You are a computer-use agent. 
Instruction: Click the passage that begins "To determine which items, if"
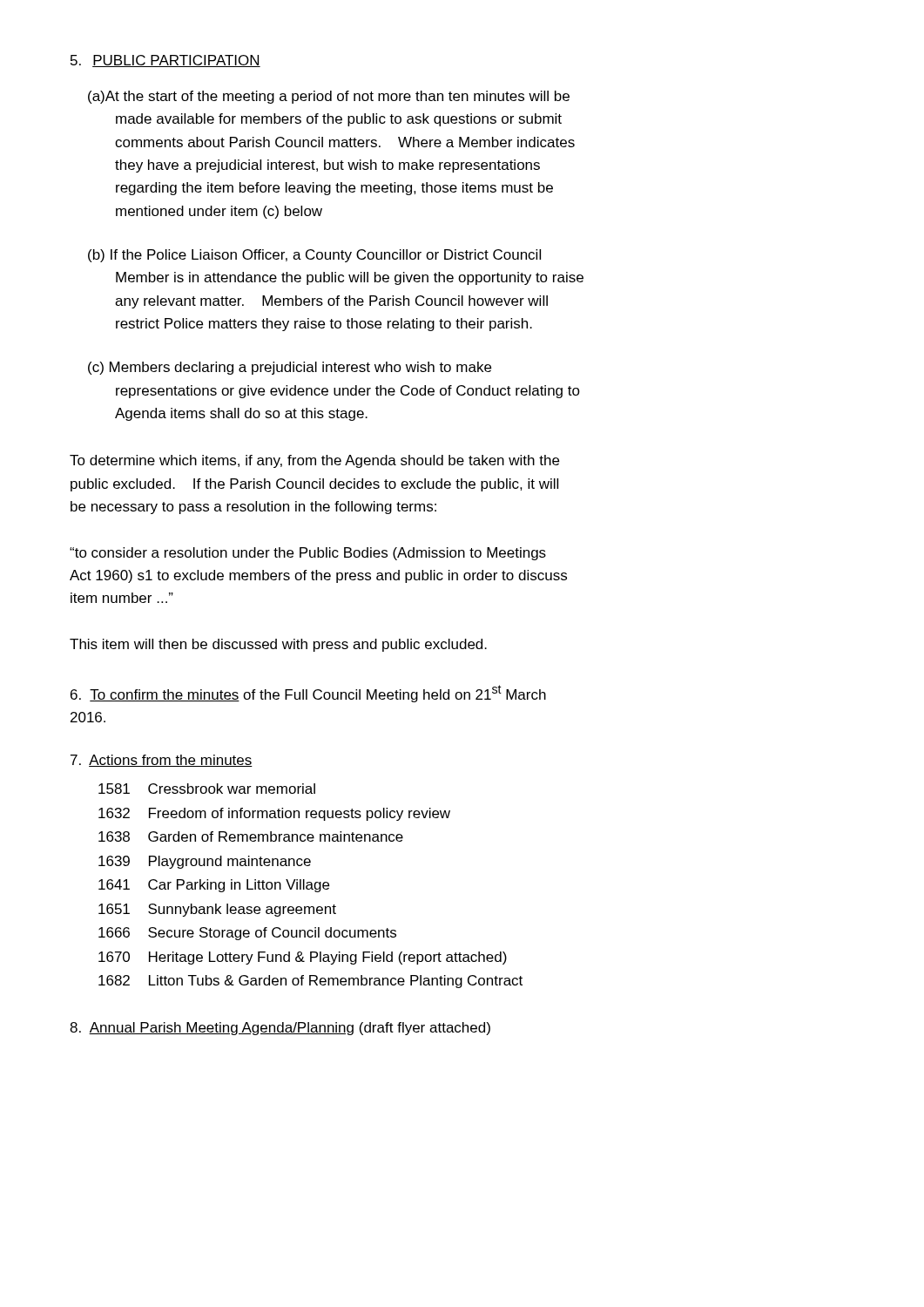pyautogui.click(x=315, y=484)
